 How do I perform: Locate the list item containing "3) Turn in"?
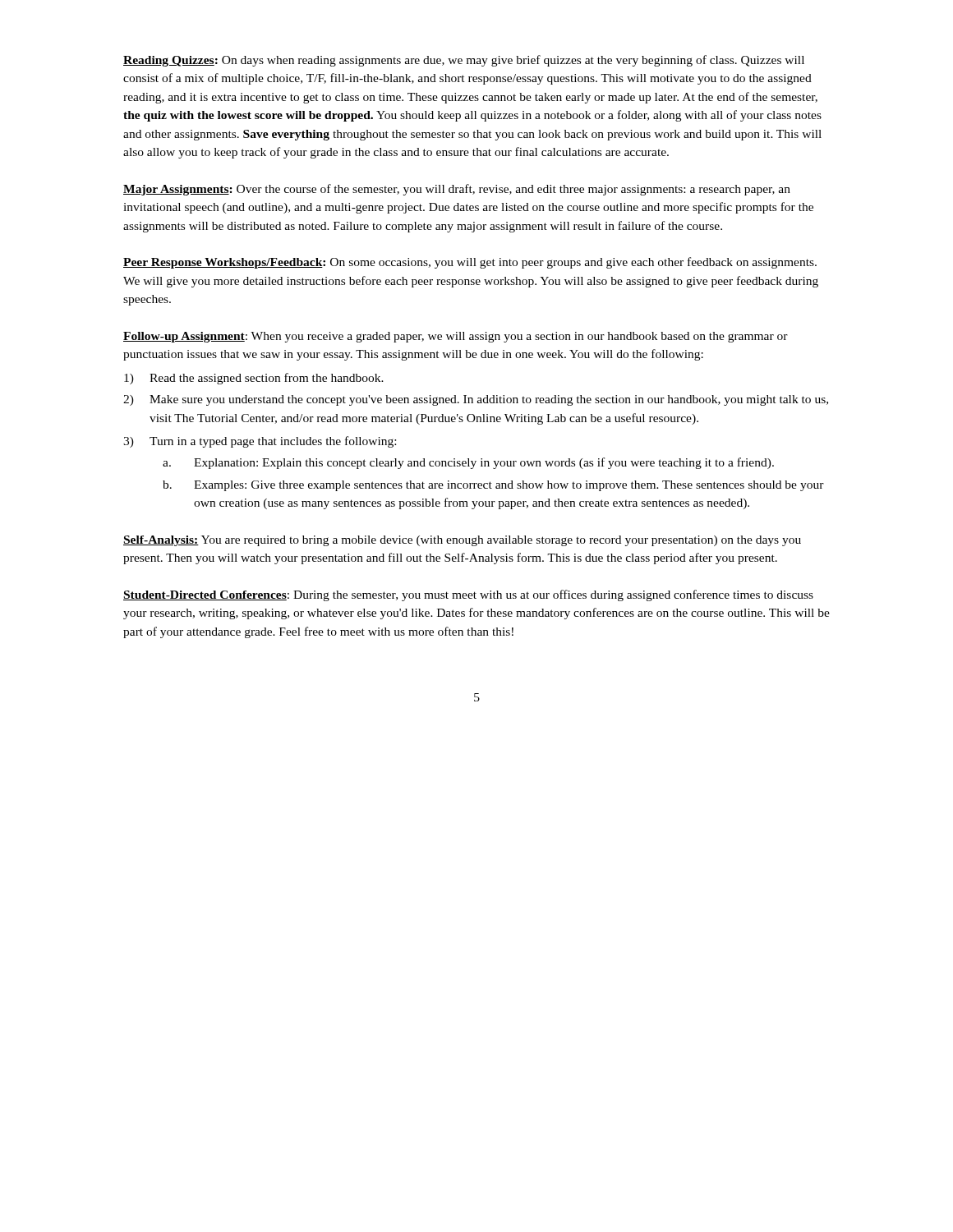[476, 472]
